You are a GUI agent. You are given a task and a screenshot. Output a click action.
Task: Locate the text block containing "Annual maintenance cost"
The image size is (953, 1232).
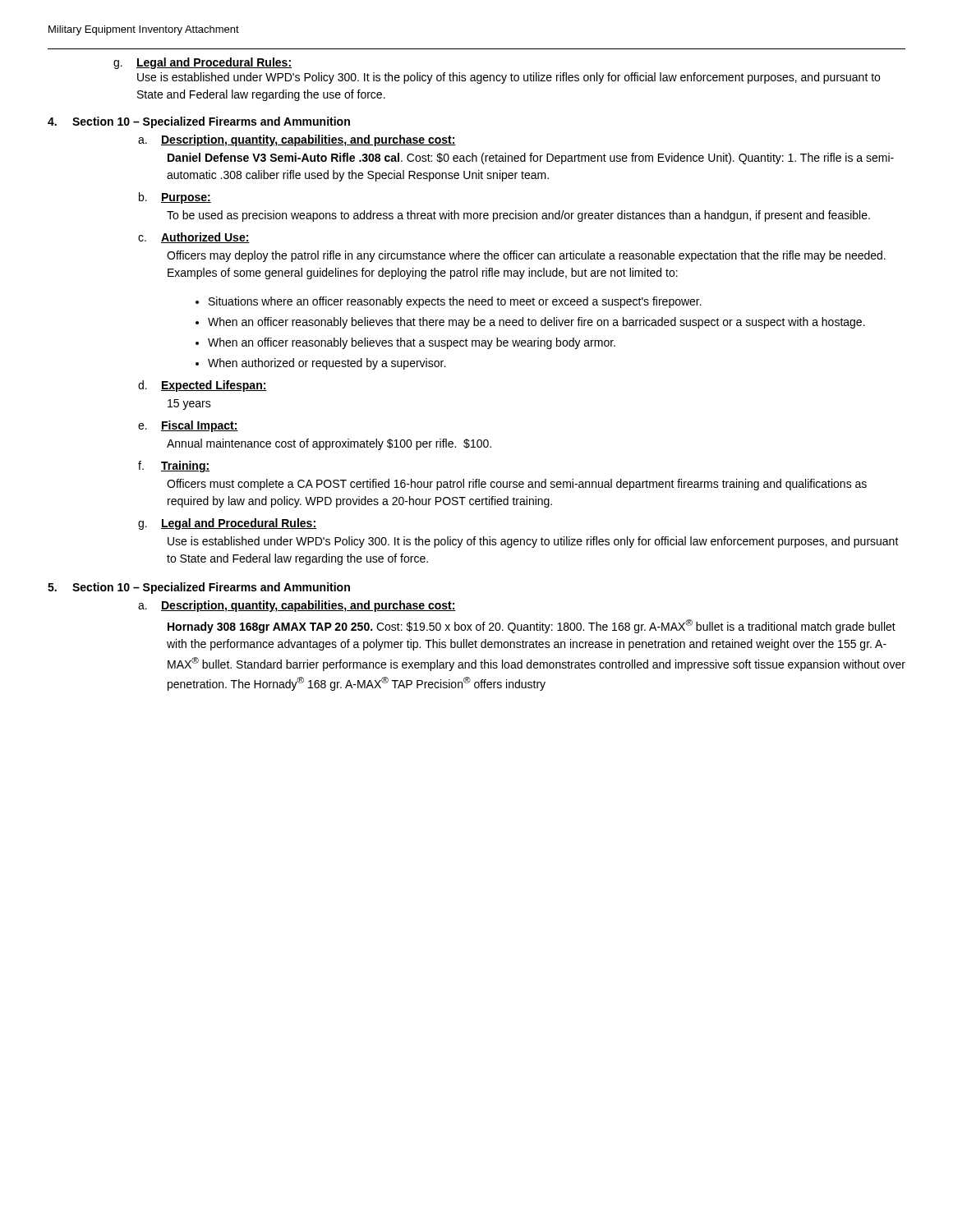[329, 444]
